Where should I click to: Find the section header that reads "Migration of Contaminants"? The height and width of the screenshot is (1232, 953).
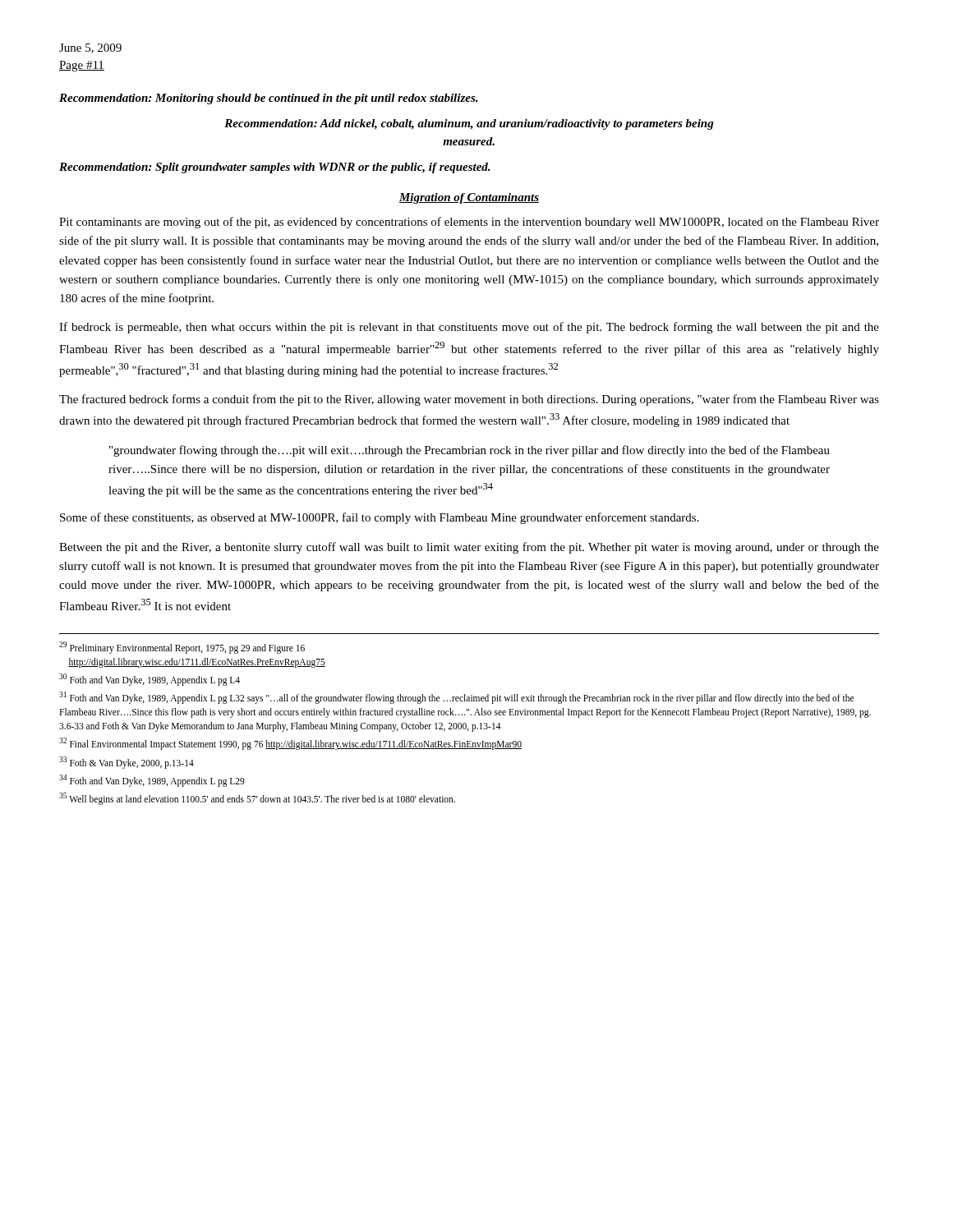pyautogui.click(x=469, y=197)
